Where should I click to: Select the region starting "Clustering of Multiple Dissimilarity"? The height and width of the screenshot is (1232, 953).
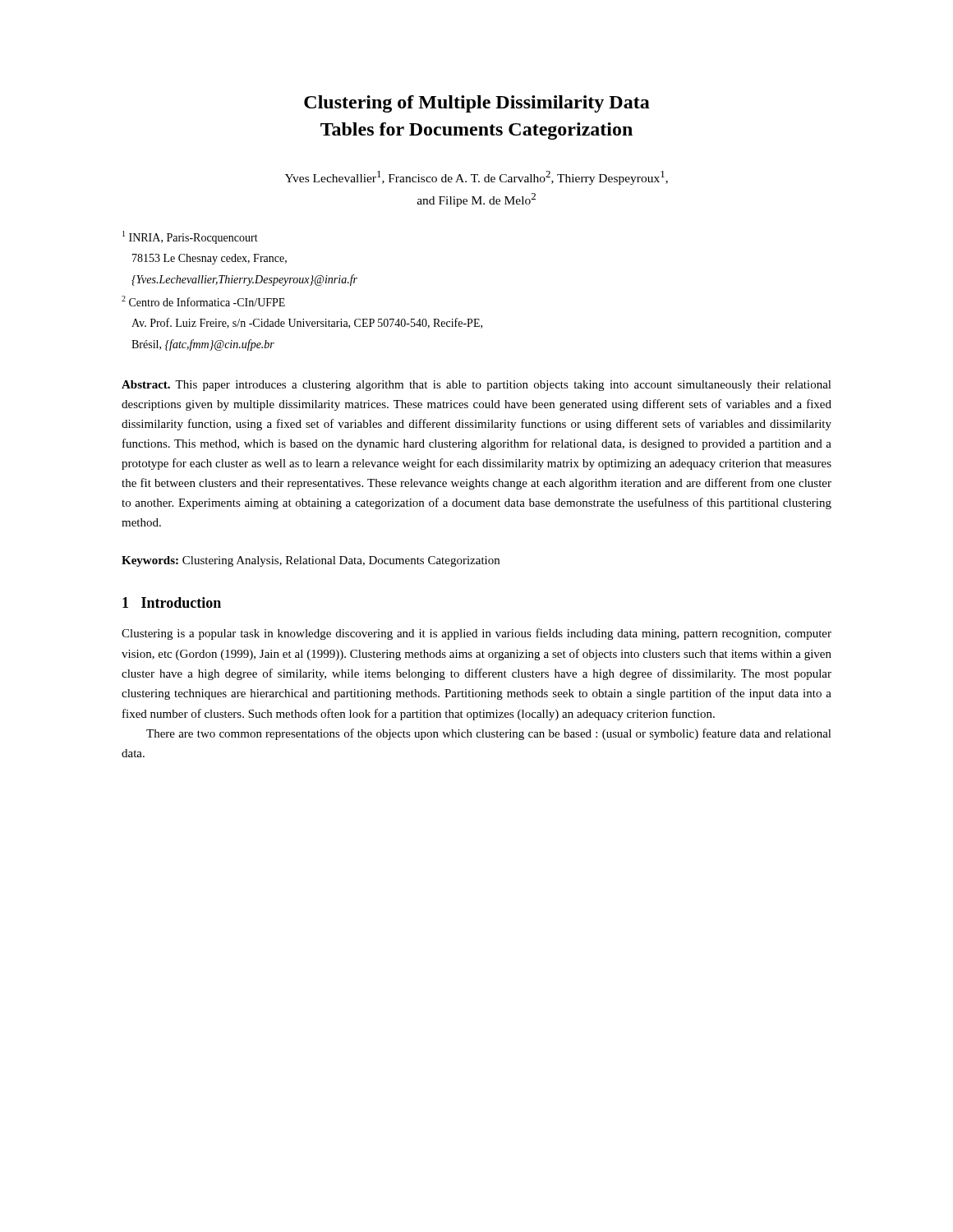pos(476,116)
